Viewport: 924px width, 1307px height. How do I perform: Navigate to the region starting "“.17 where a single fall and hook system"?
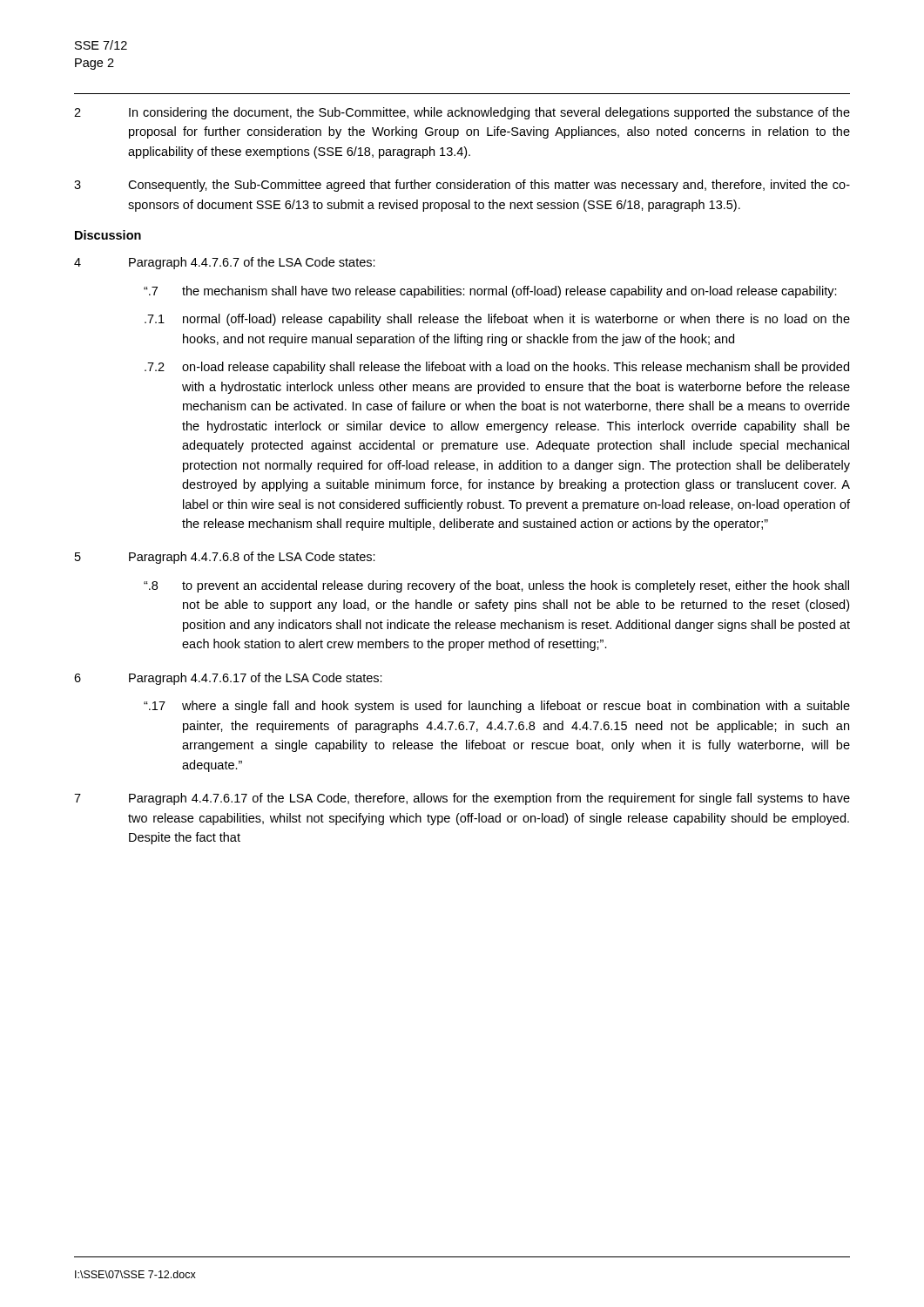[x=462, y=736]
